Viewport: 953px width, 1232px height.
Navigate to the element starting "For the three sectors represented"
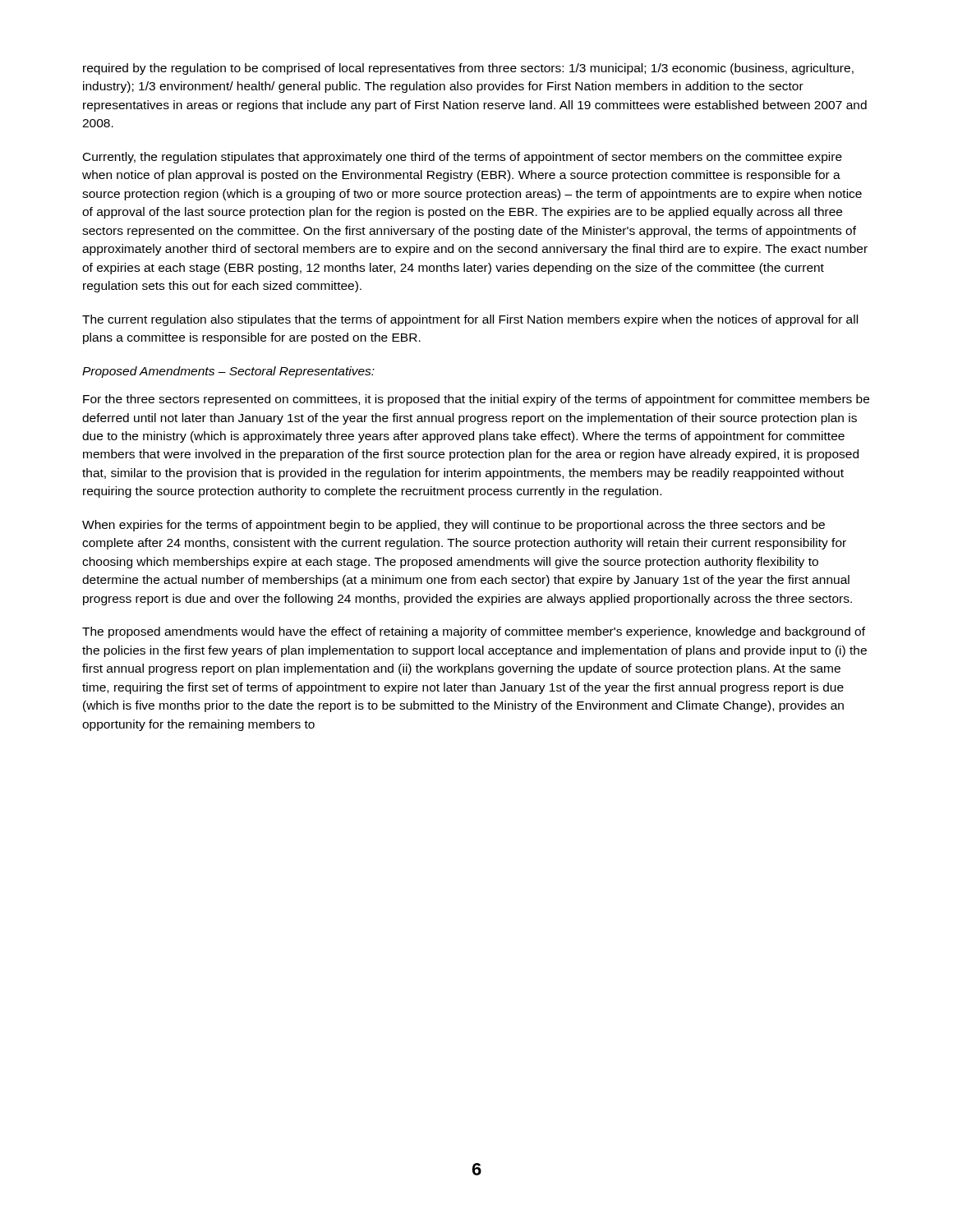point(476,445)
